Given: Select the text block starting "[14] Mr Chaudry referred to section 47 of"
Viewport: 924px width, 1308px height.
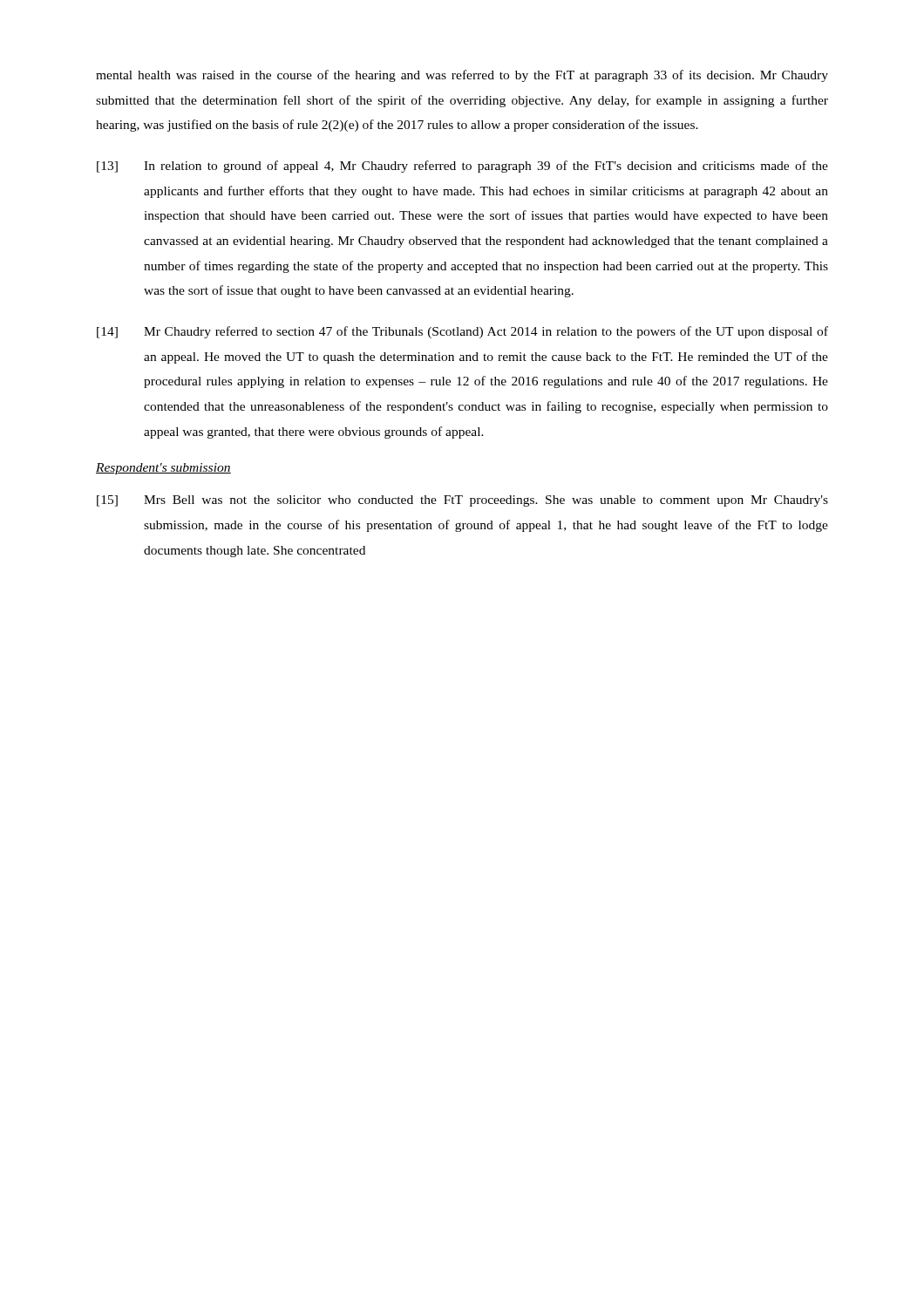Looking at the screenshot, I should coord(462,382).
